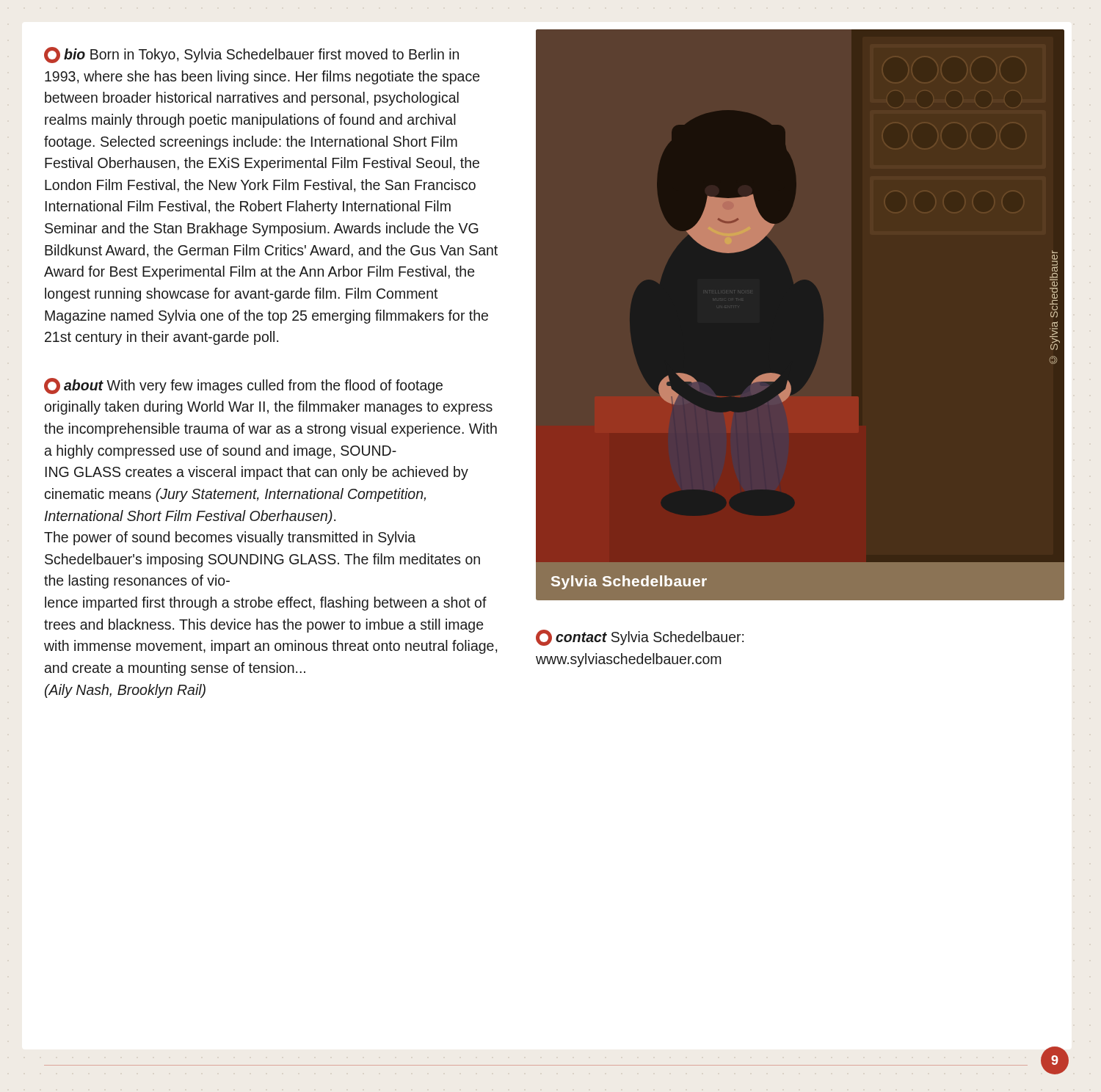
Task: Find the block on this page that starts "about With very few"
Action: (271, 537)
